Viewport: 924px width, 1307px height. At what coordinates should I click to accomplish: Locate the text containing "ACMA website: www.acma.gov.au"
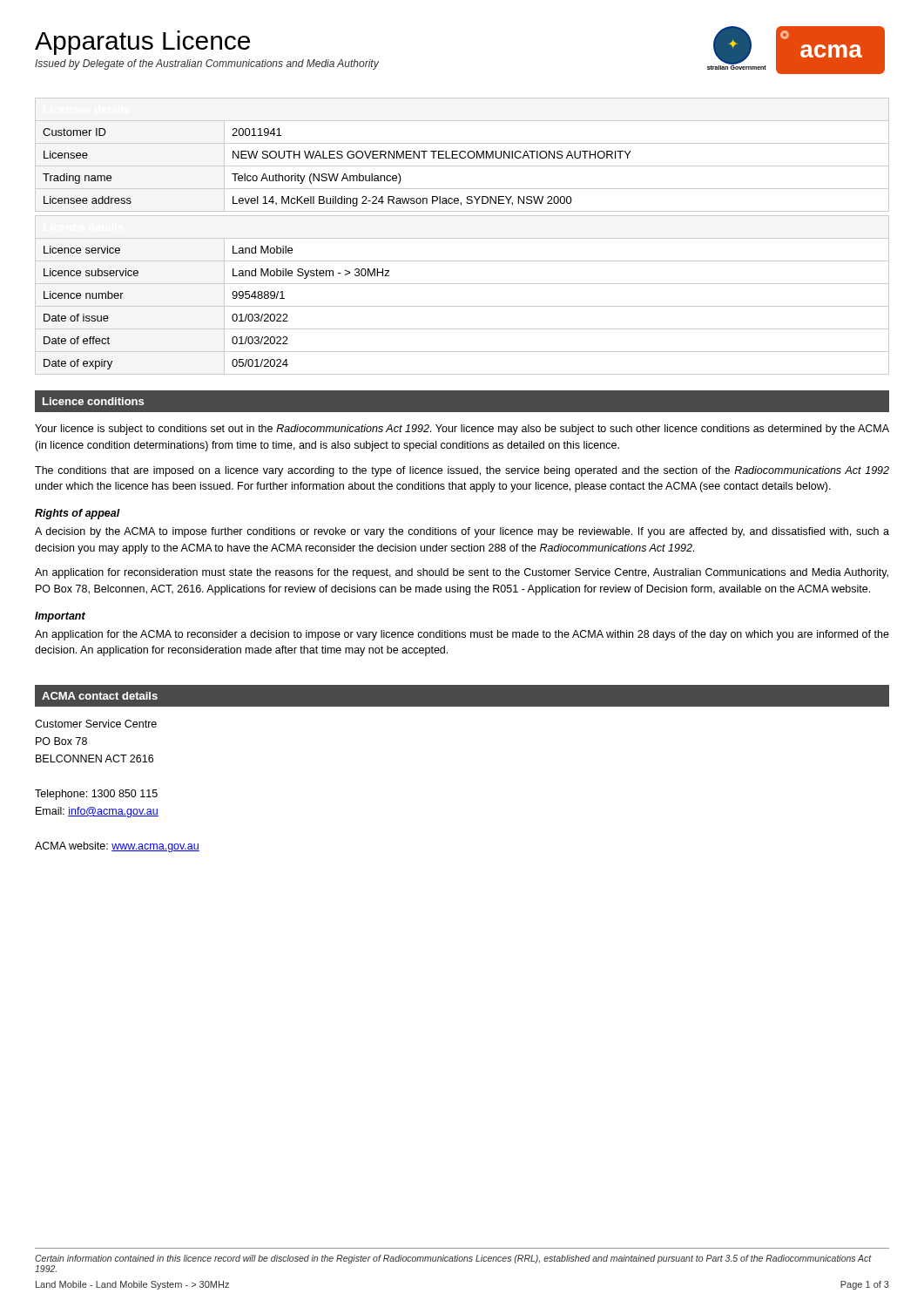[117, 846]
